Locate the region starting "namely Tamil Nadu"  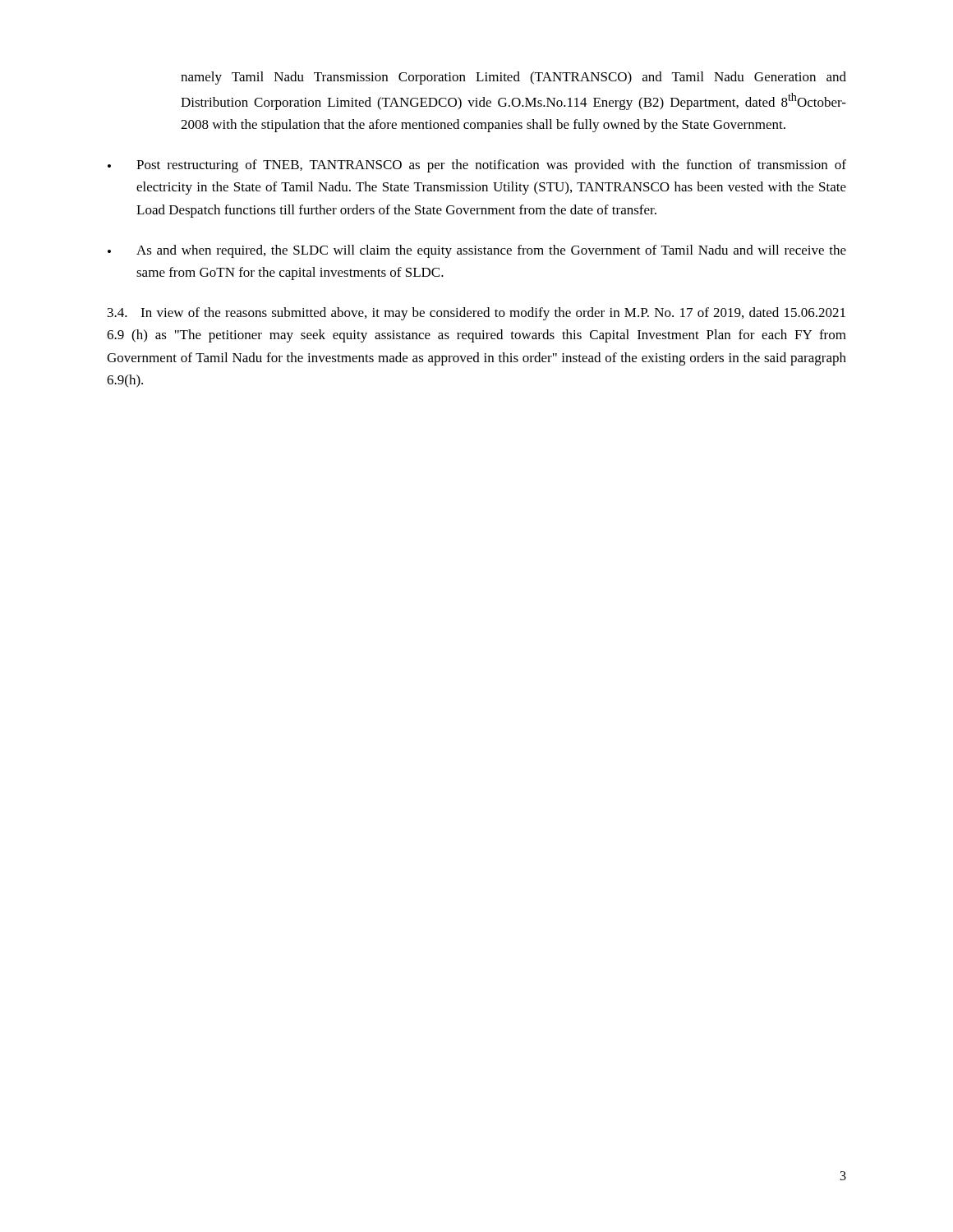pos(513,101)
